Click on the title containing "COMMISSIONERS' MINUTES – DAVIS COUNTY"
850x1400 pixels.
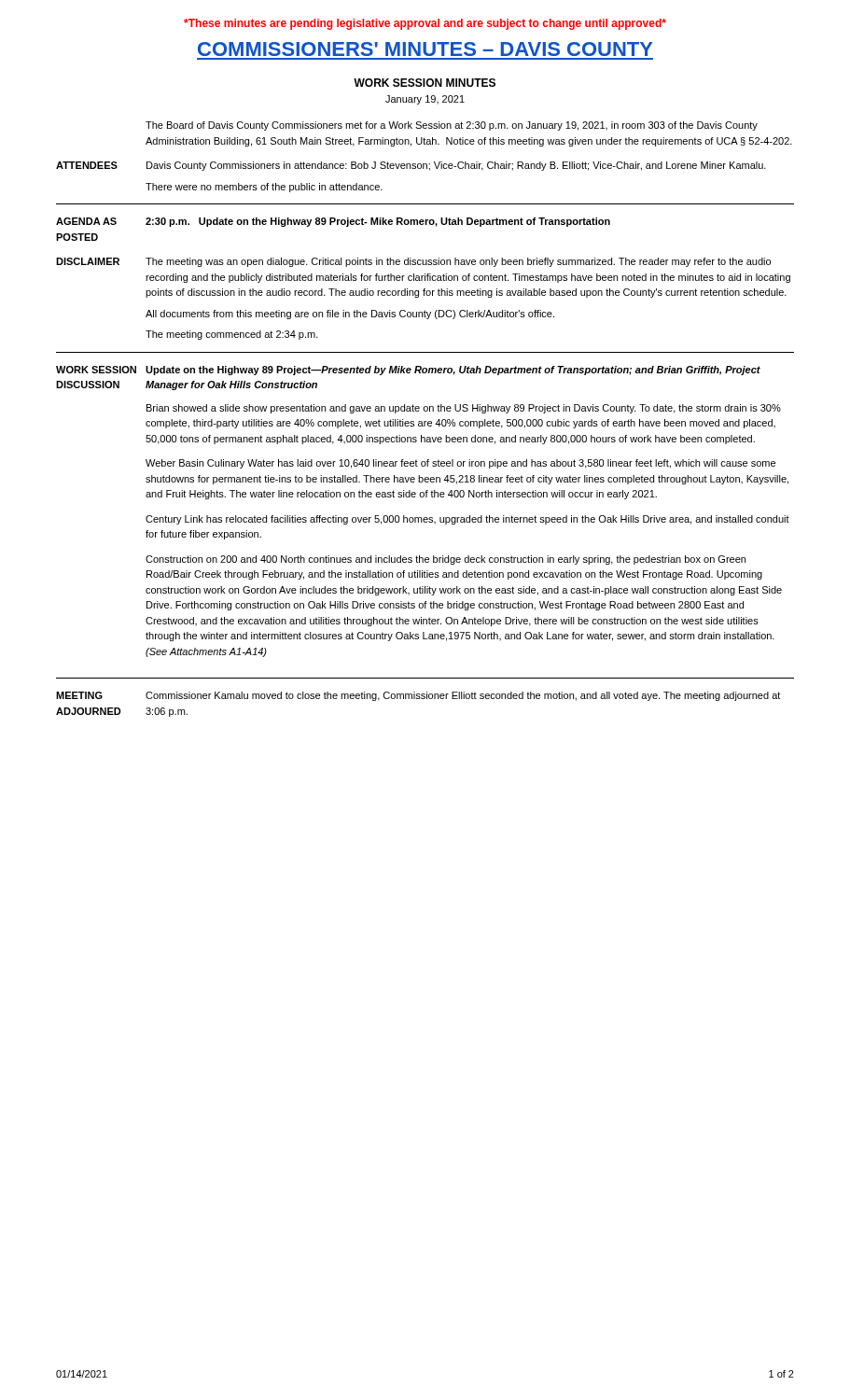pyautogui.click(x=425, y=49)
